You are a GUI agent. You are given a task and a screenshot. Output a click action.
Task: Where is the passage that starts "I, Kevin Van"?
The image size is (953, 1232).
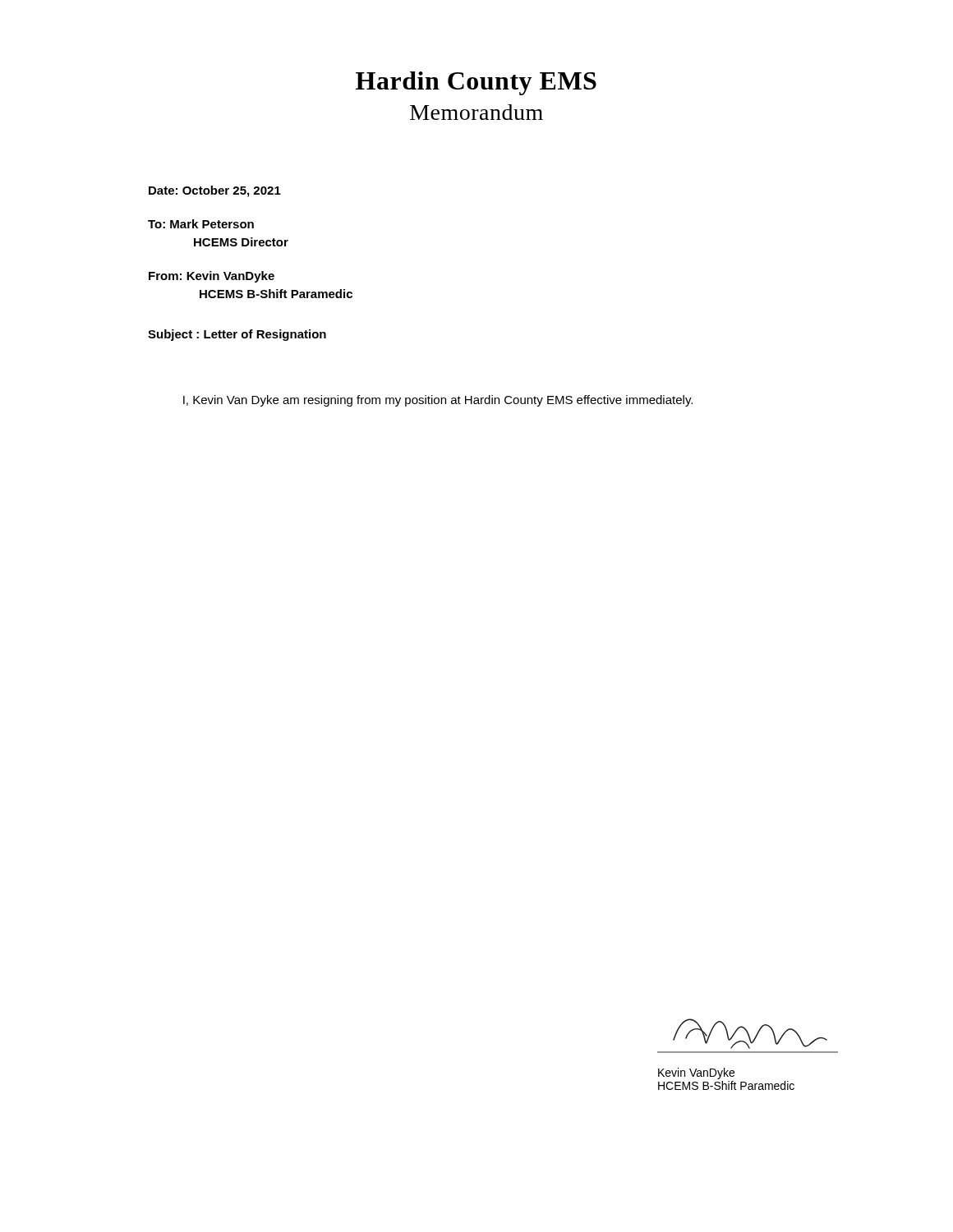coord(421,399)
